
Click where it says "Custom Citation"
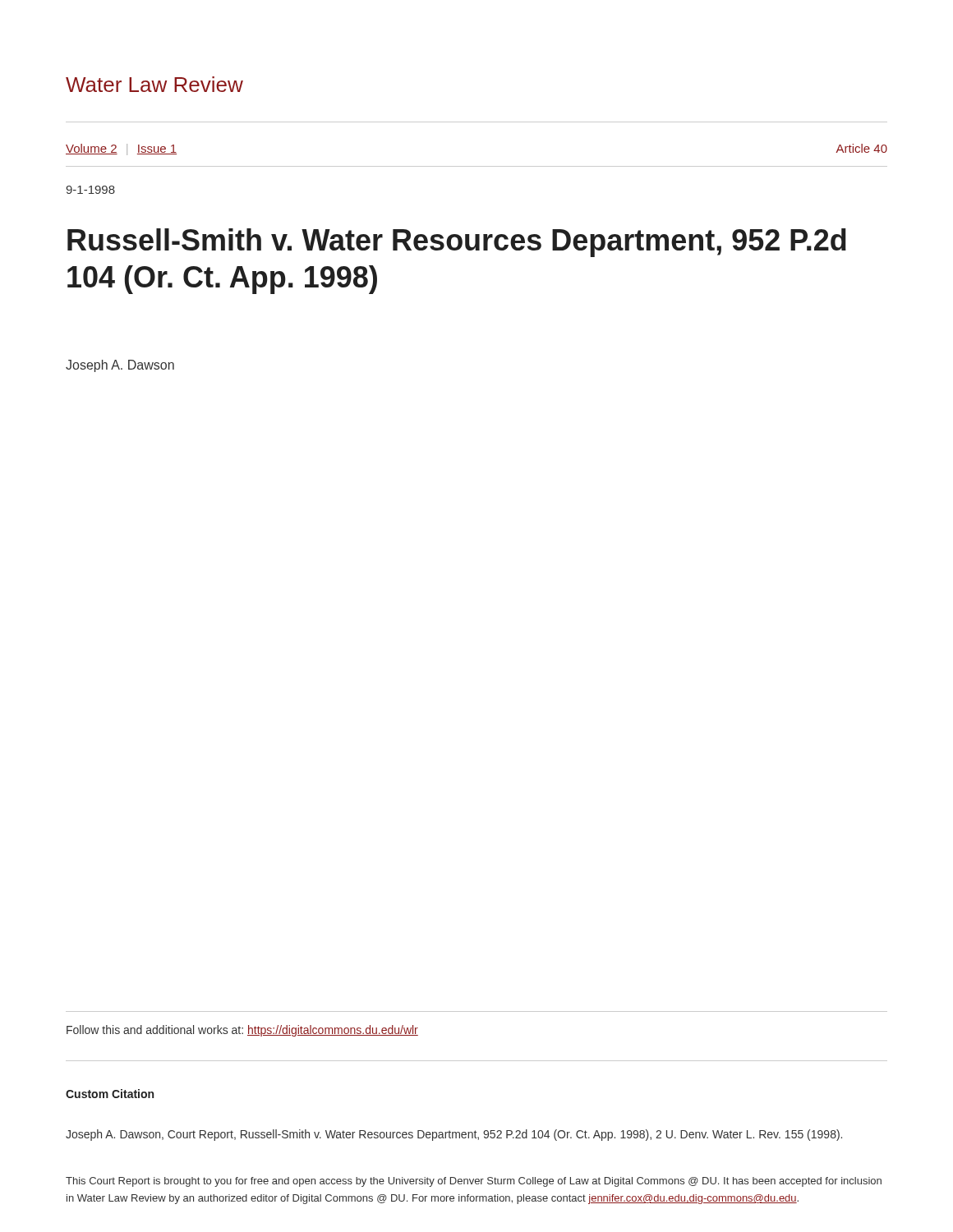(110, 1094)
